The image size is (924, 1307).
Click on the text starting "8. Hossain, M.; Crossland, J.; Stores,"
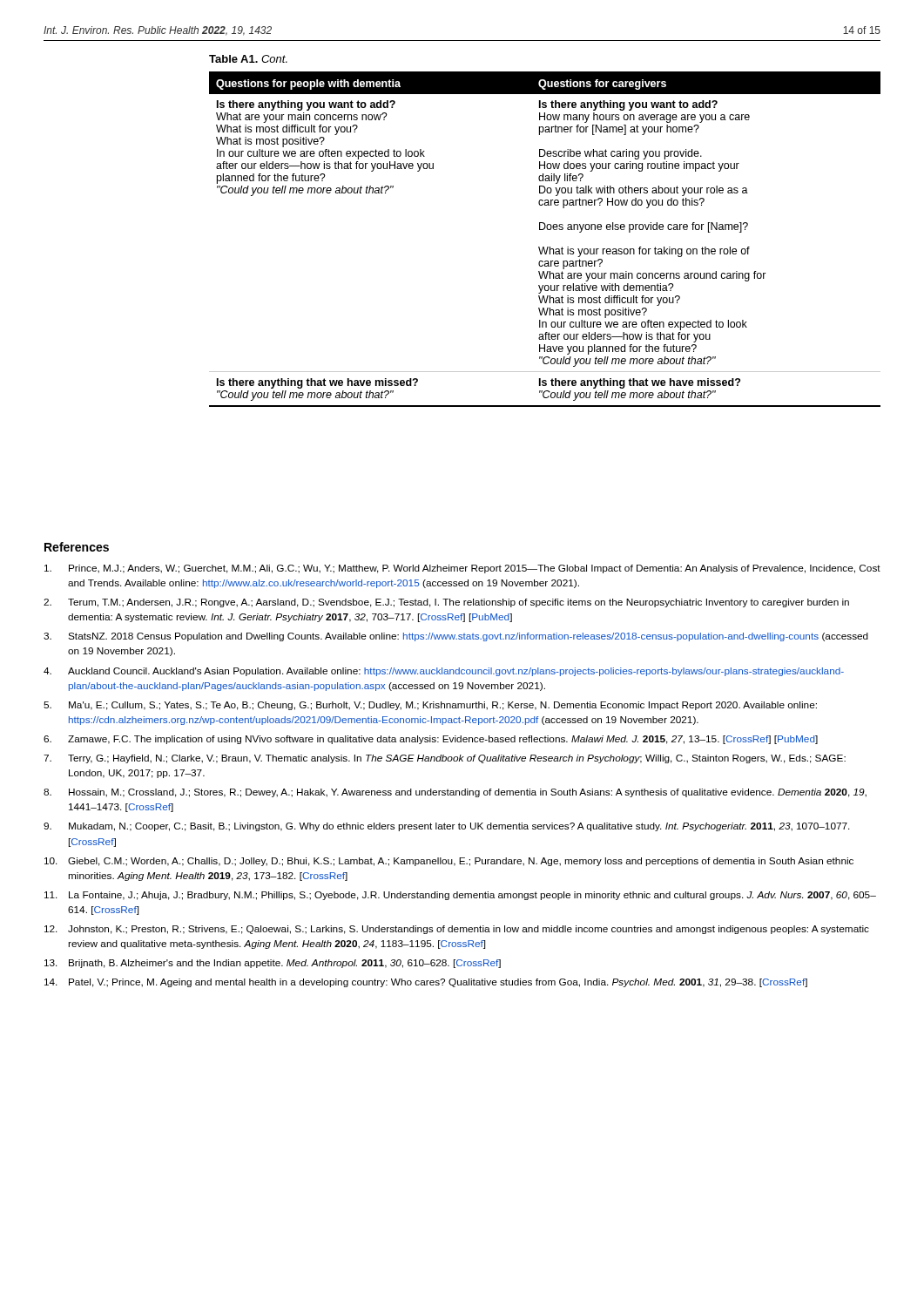pos(462,800)
